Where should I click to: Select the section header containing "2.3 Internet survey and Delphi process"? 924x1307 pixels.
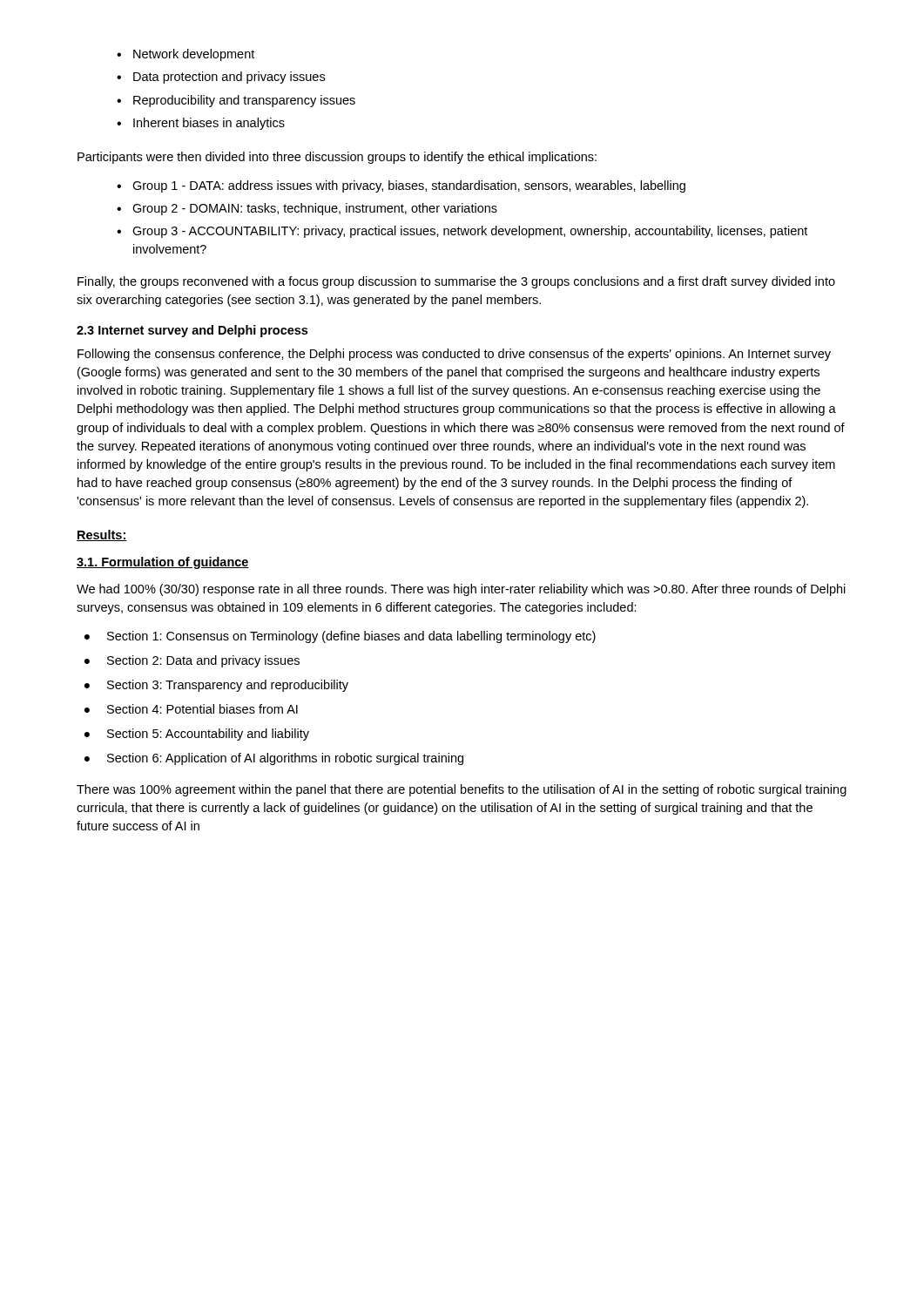click(192, 331)
